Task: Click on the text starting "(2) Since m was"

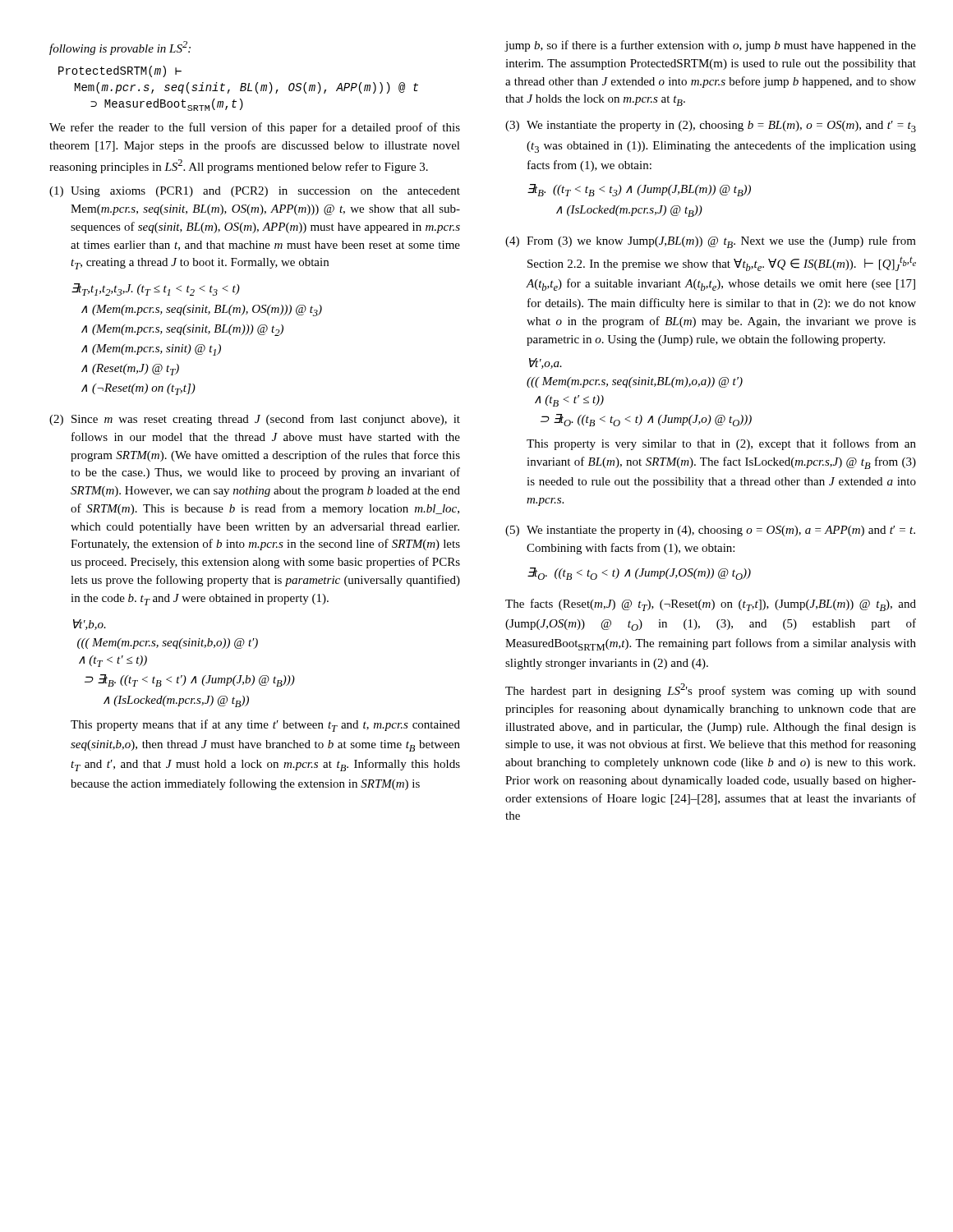Action: [x=255, y=605]
